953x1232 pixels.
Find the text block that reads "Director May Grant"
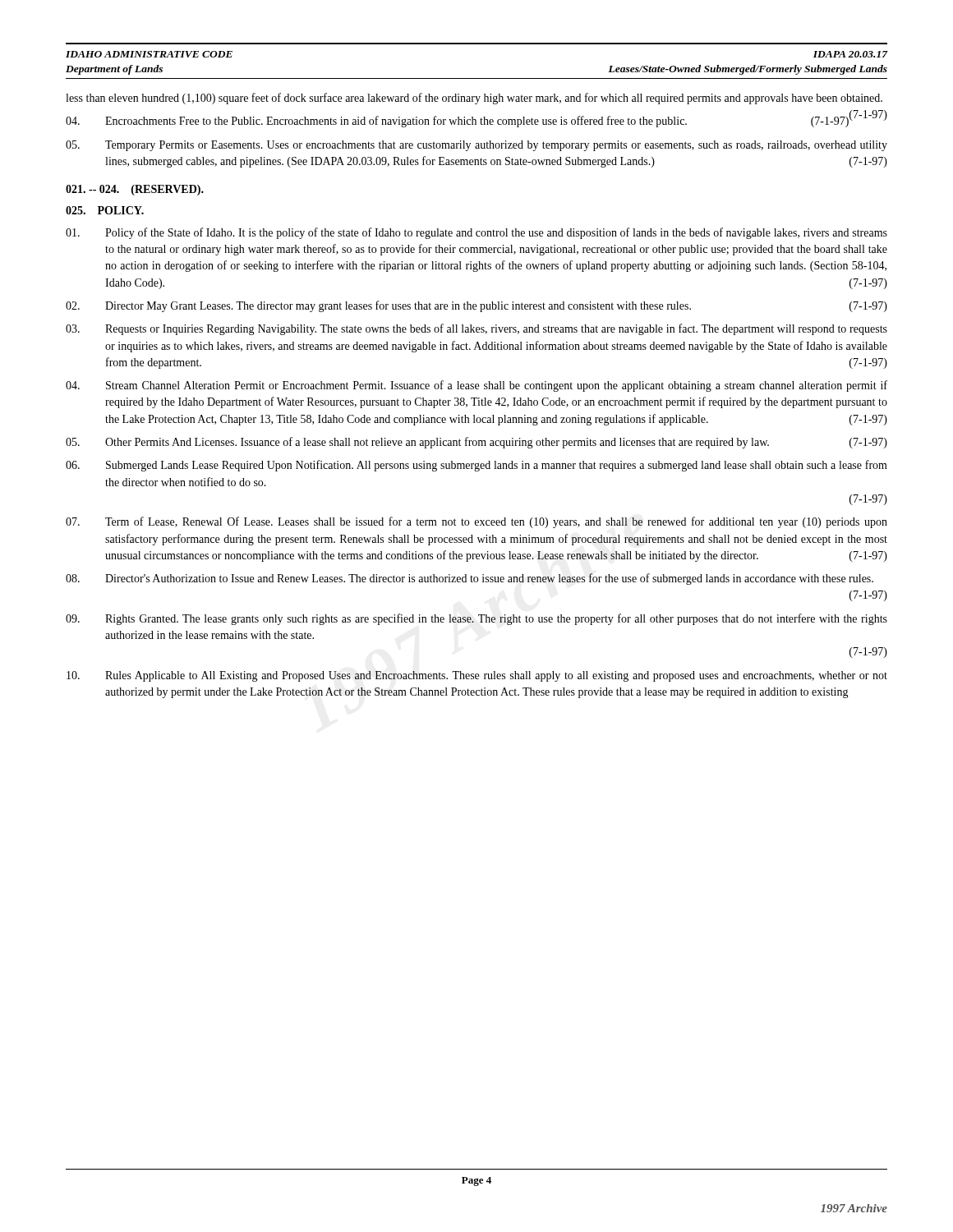[x=476, y=306]
